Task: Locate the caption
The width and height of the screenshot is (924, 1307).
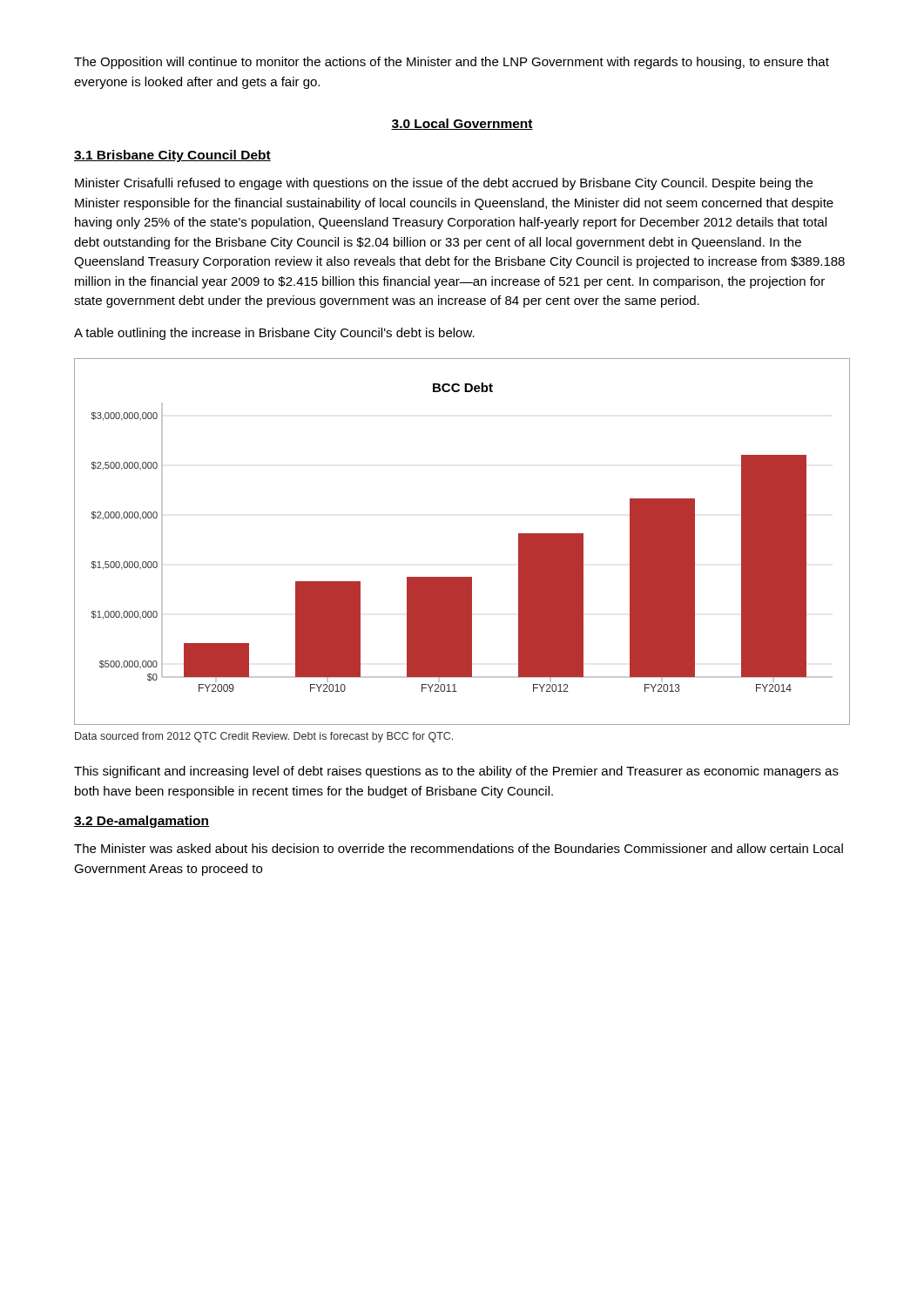Action: pos(264,736)
